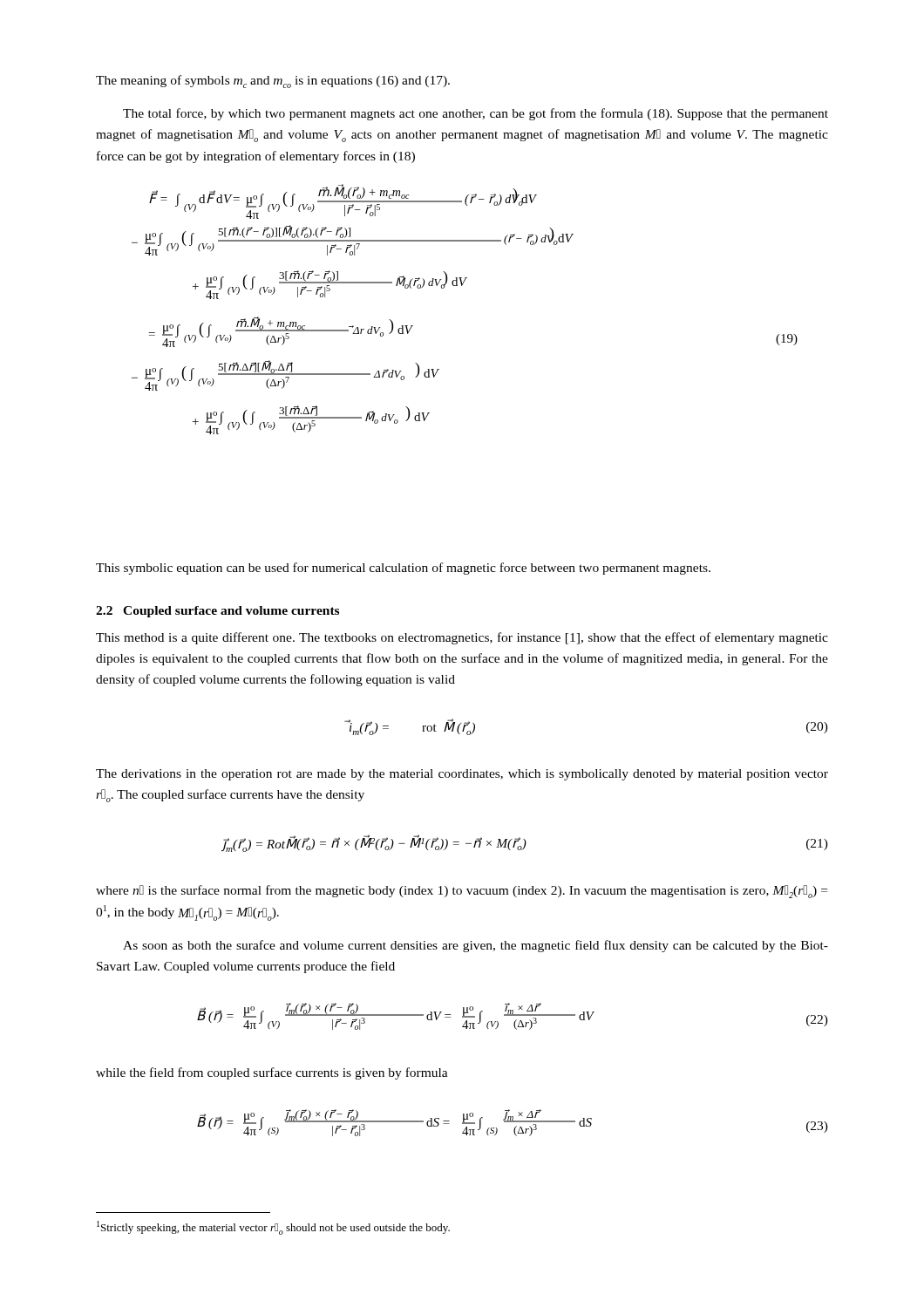Locate the footnote that reads "1Strictly speeking, the material vector r⃗o should not"
This screenshot has width=924, height=1308.
click(273, 1228)
